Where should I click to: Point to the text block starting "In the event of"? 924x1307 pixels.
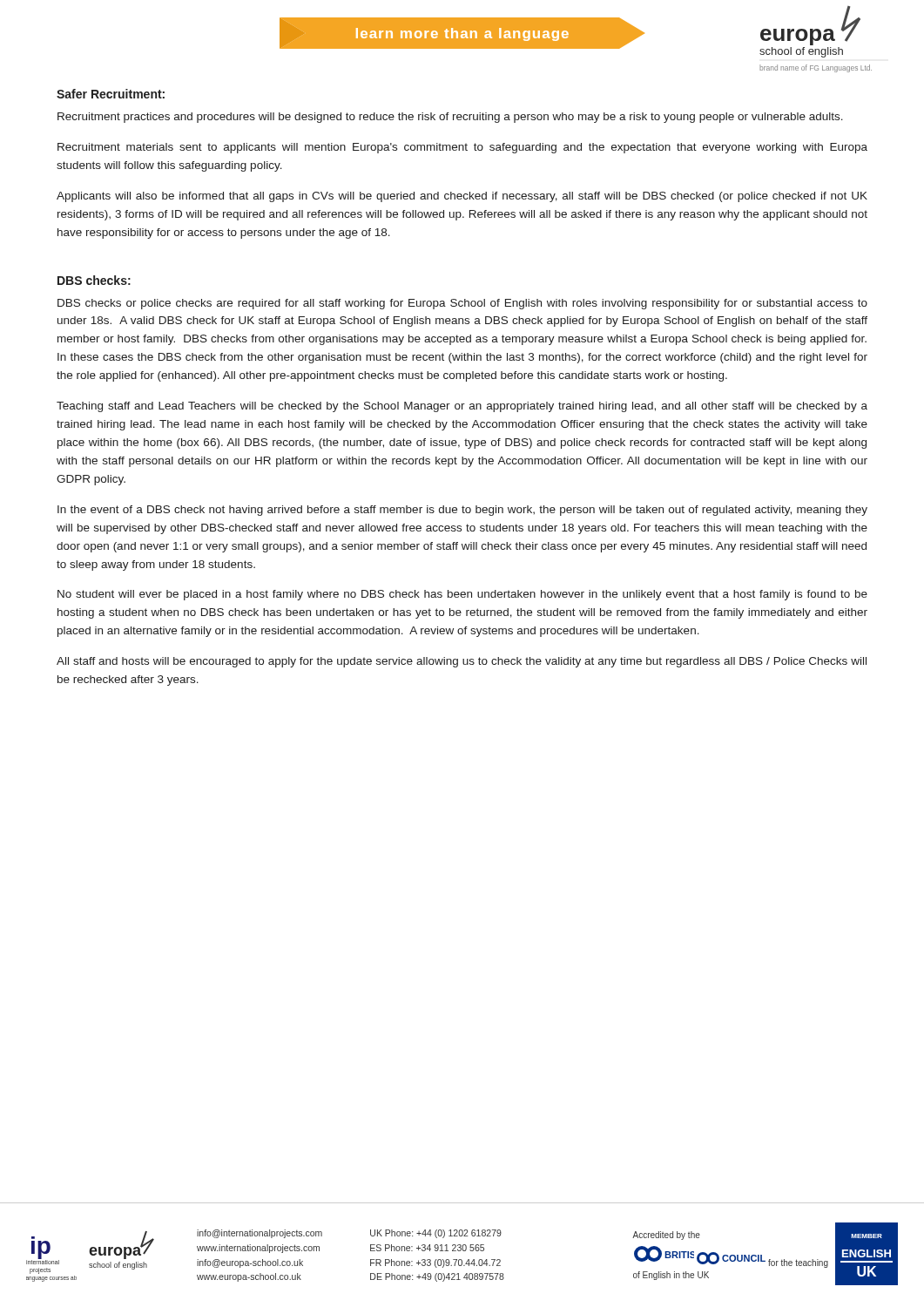click(462, 536)
